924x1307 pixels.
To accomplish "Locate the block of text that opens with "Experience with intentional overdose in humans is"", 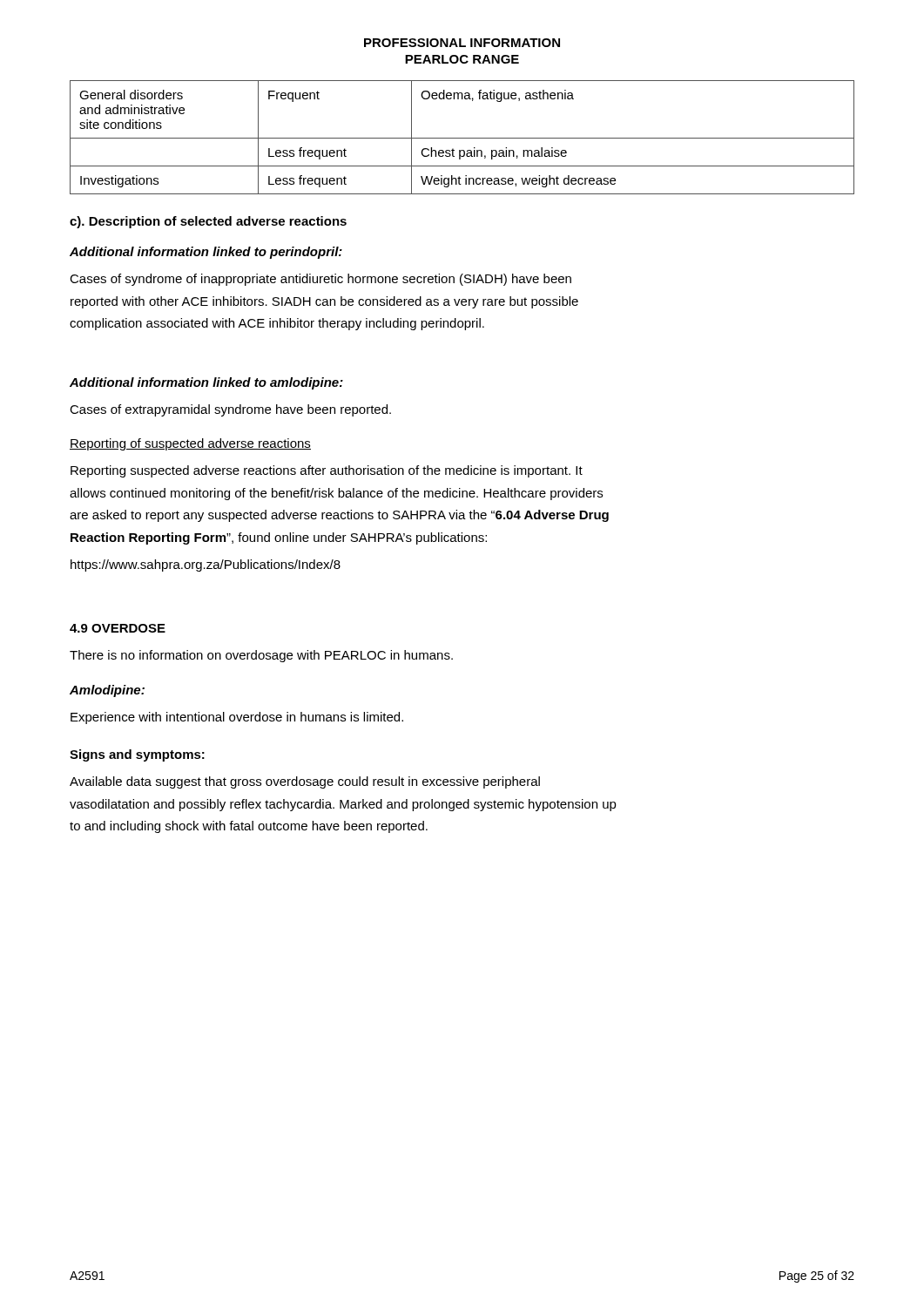I will pyautogui.click(x=237, y=716).
